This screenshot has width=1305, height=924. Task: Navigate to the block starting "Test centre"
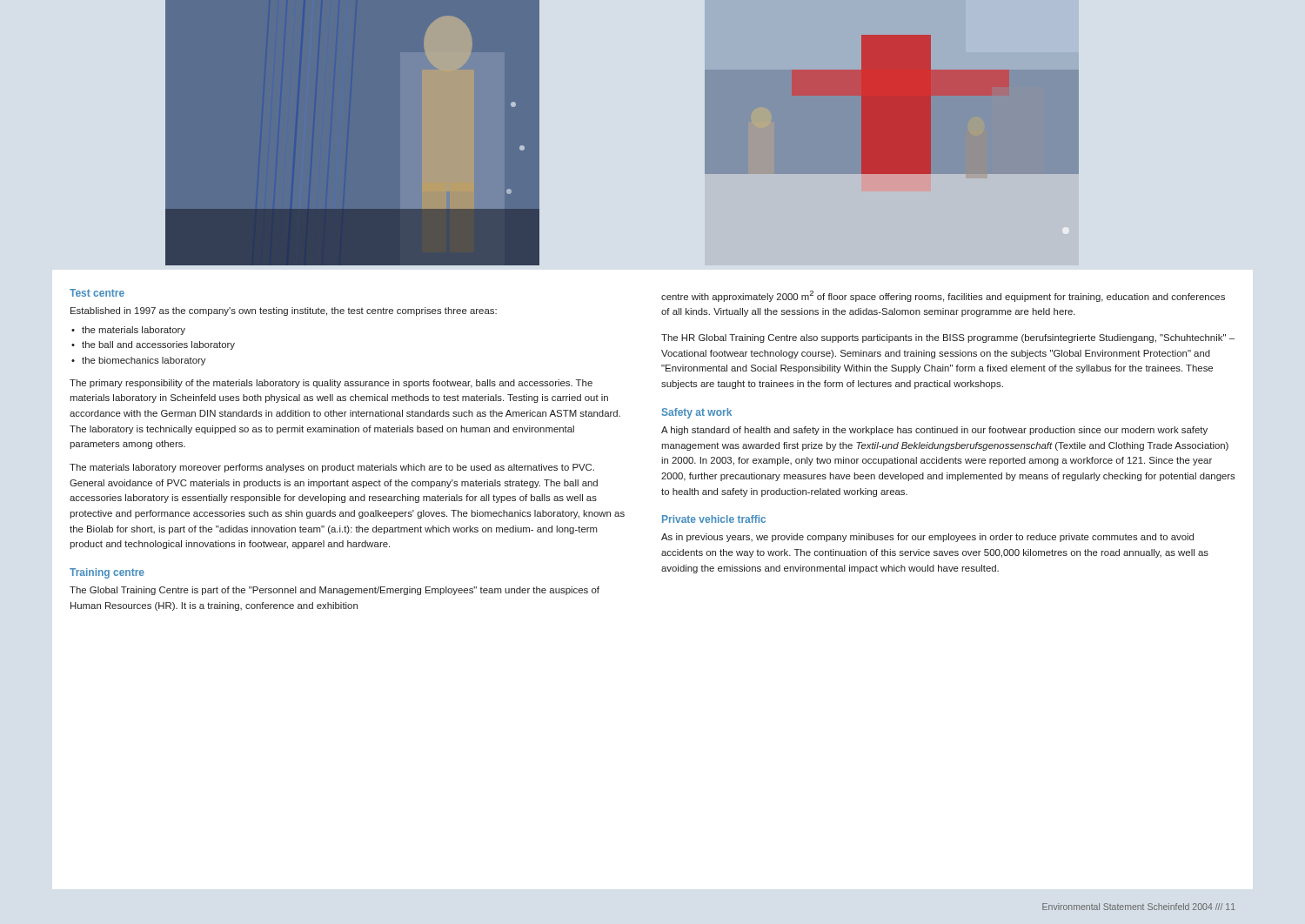click(x=97, y=293)
